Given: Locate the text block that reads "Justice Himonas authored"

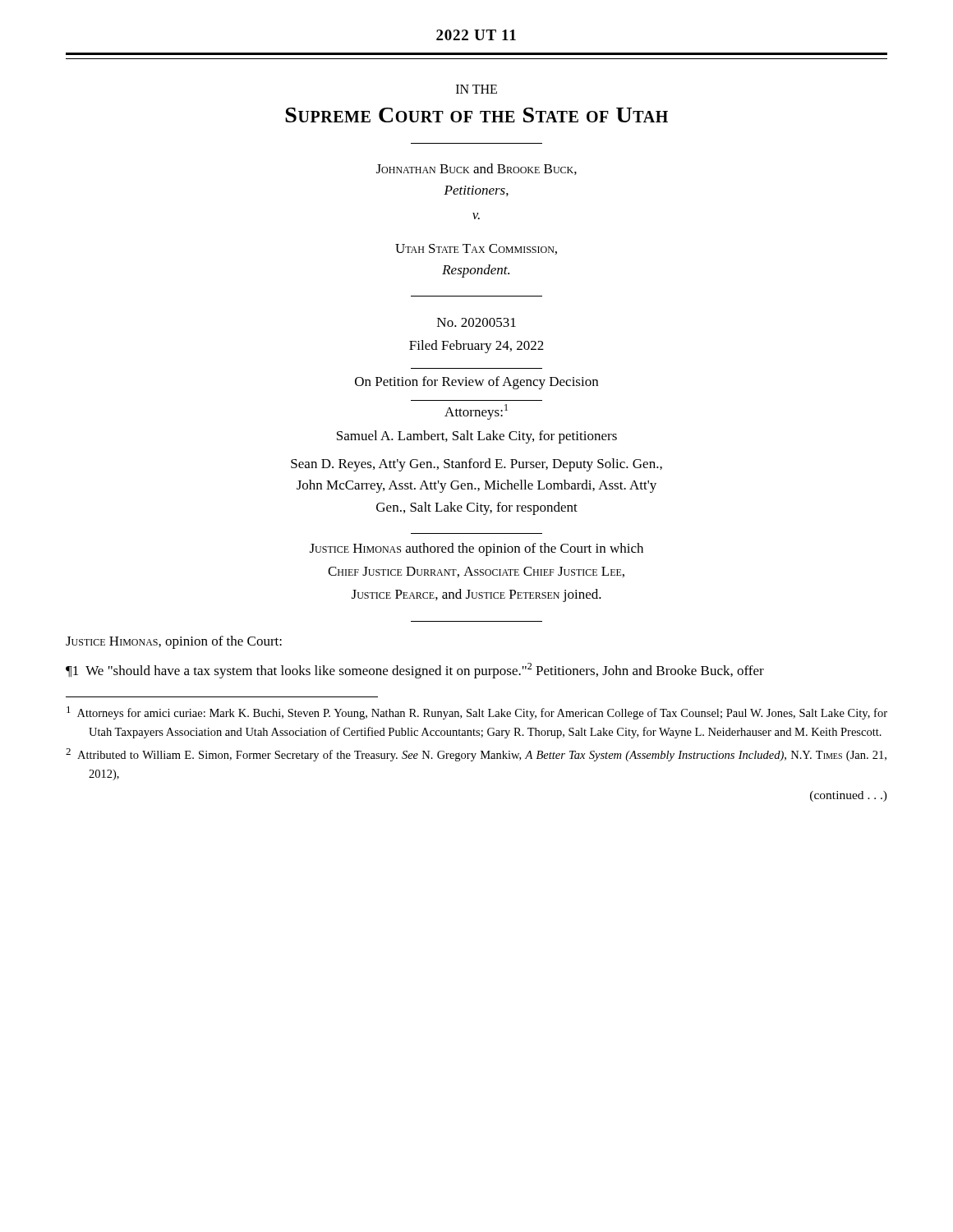Looking at the screenshot, I should coord(476,571).
